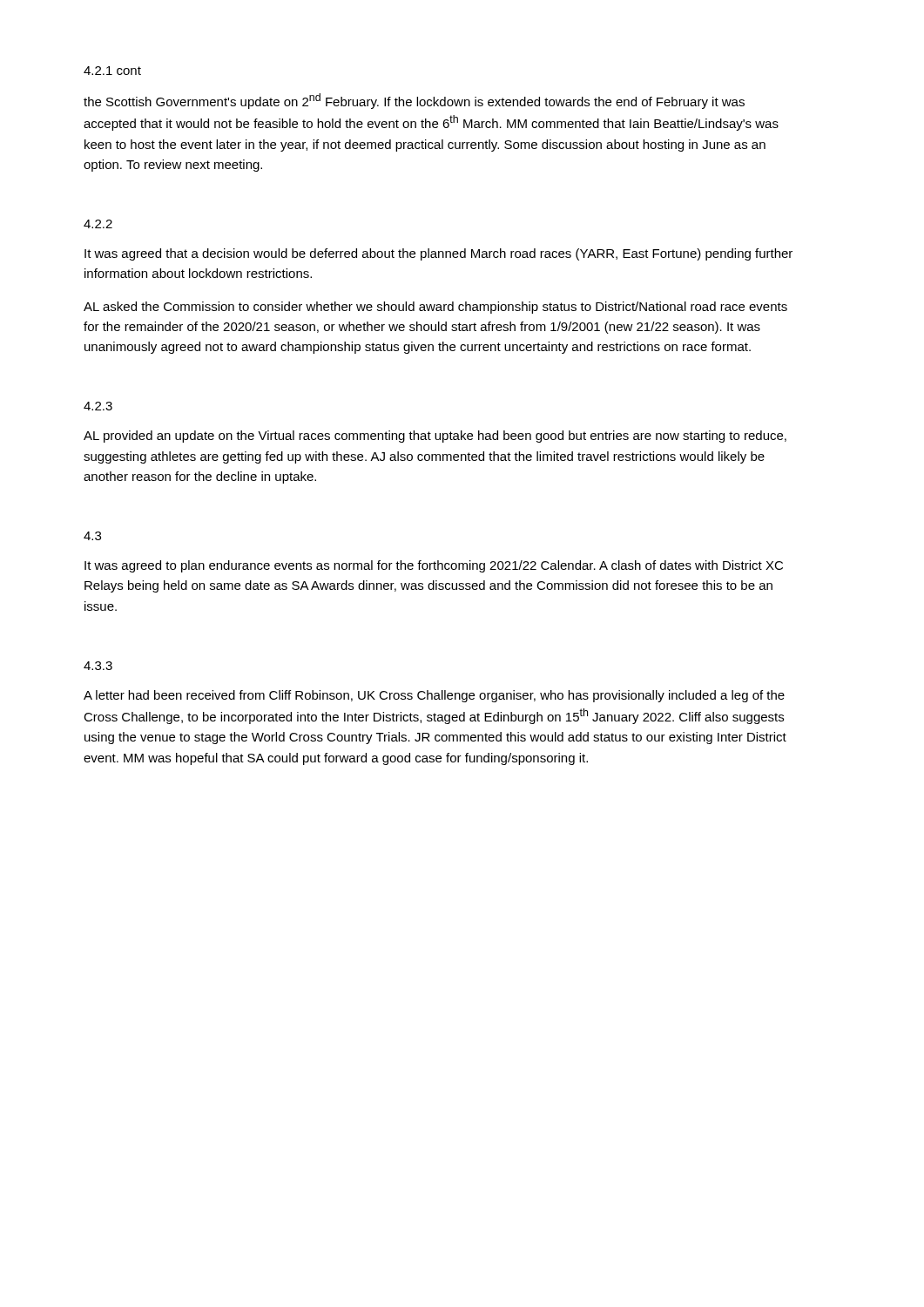Find the element starting "4.2.1 cont"
This screenshot has height=1307, width=924.
[x=112, y=70]
